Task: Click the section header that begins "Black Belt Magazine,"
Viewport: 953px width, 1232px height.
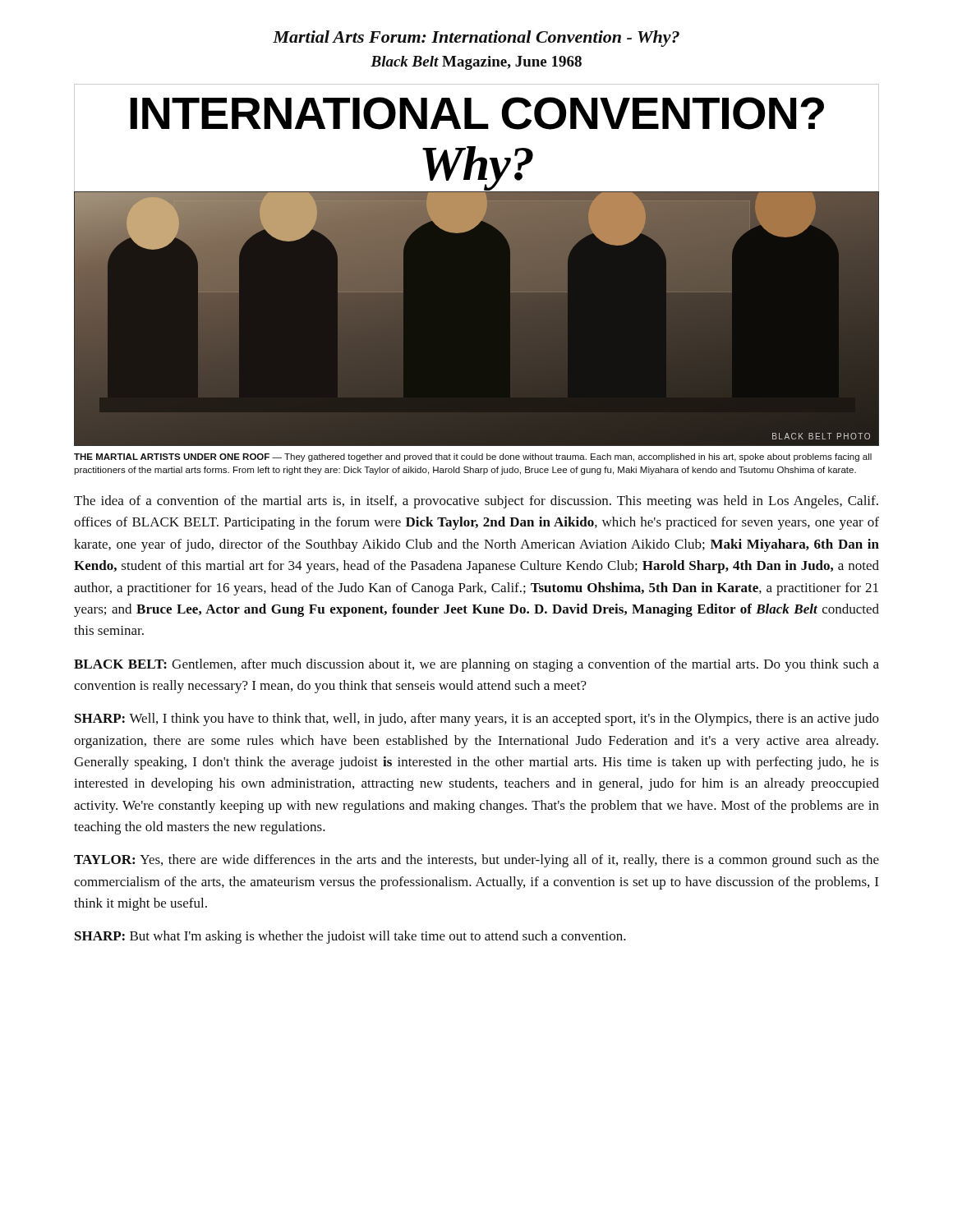Action: [476, 61]
